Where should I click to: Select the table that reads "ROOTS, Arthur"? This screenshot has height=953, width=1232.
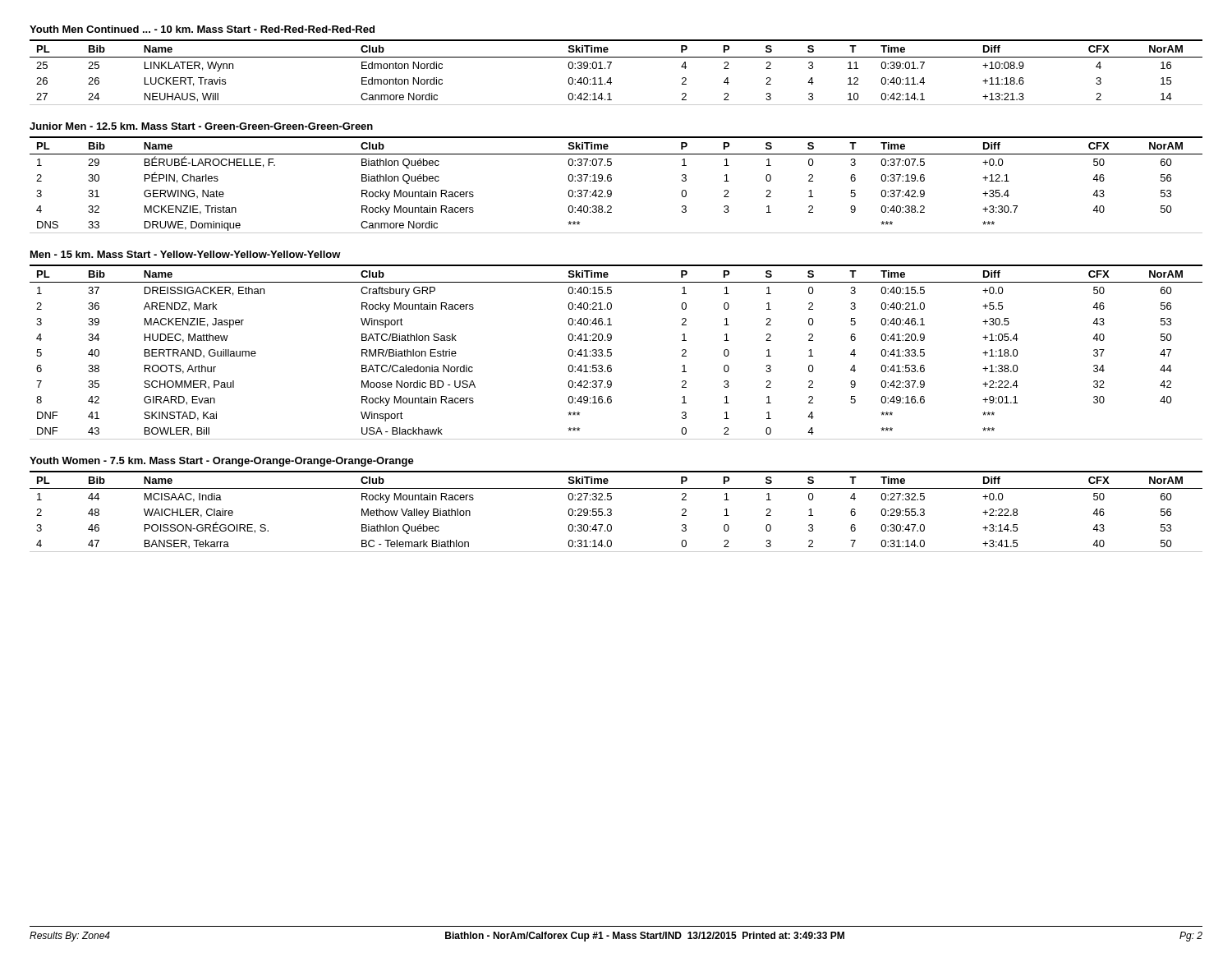(x=616, y=352)
